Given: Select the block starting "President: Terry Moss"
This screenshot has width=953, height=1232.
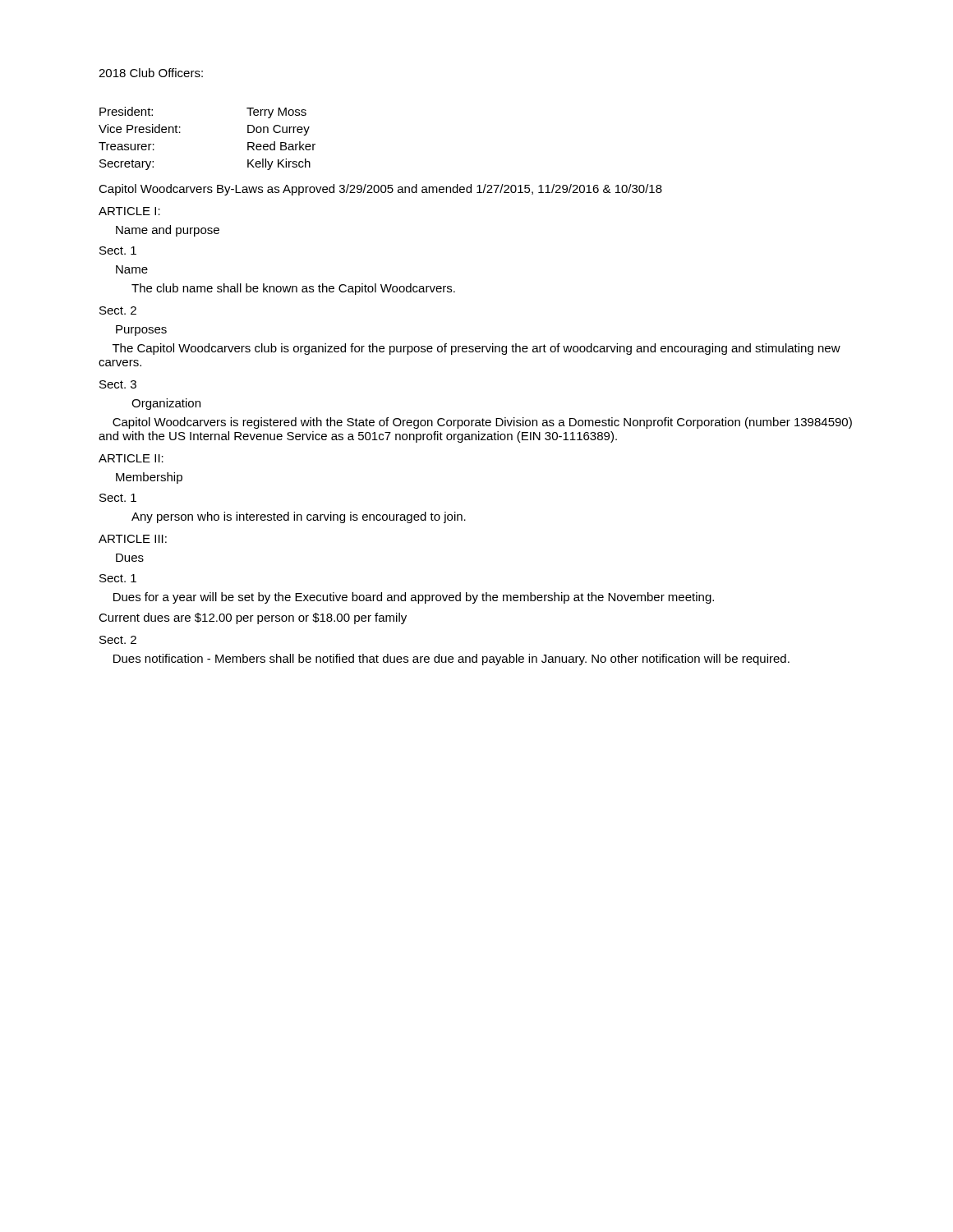Looking at the screenshot, I should [124, 112].
